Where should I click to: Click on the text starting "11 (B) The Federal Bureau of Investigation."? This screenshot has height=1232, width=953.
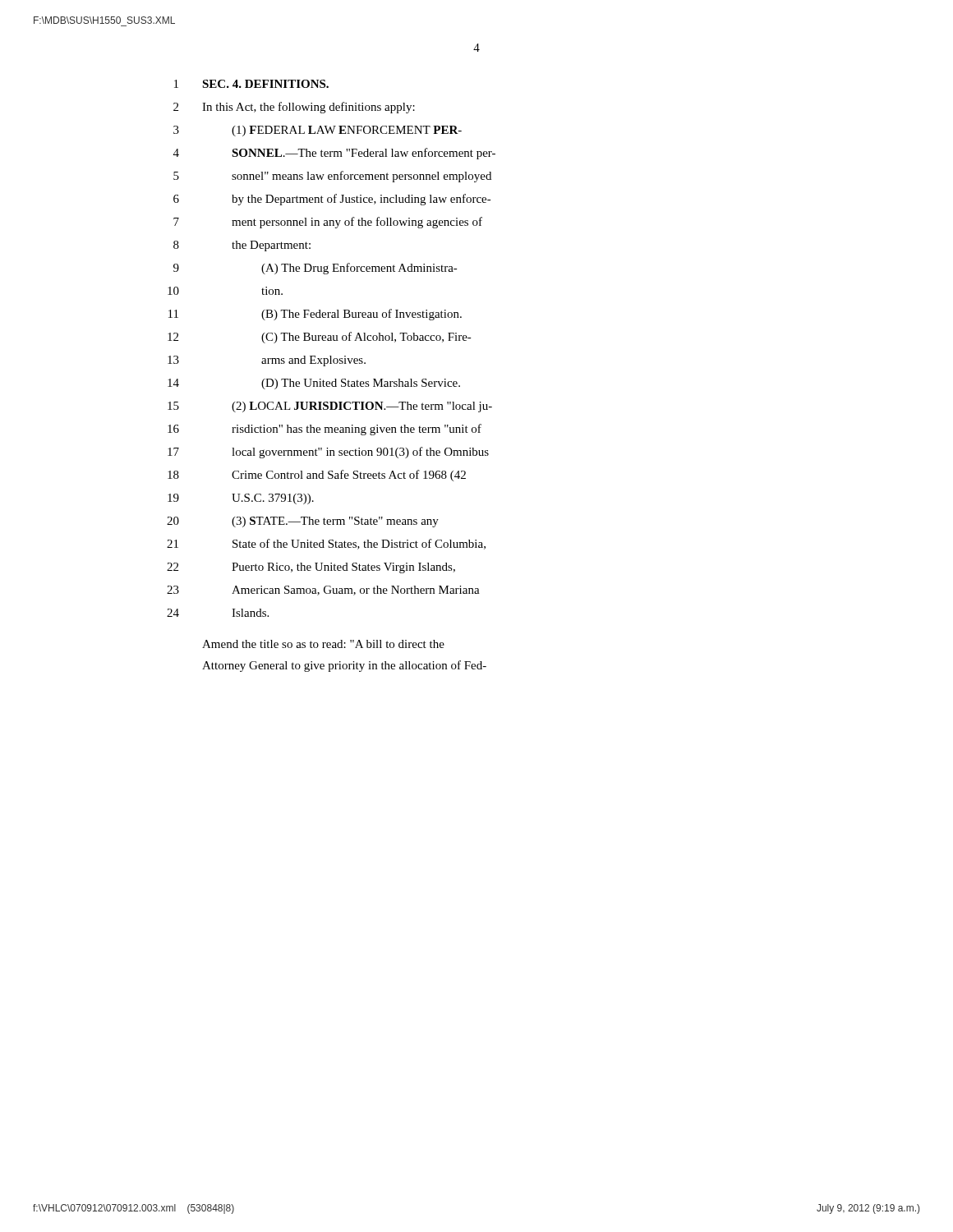[x=315, y=315]
